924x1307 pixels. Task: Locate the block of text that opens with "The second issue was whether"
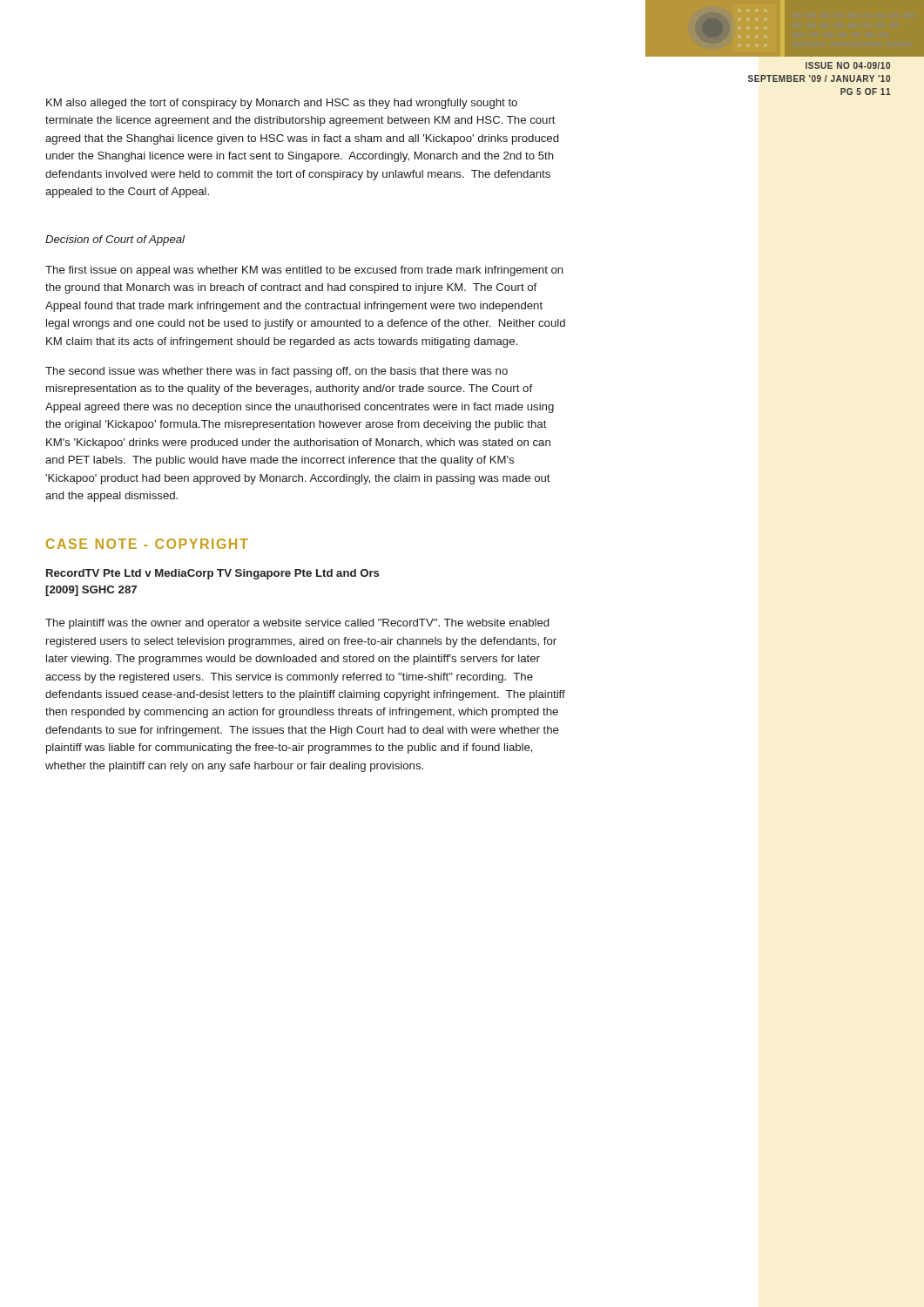point(300,433)
